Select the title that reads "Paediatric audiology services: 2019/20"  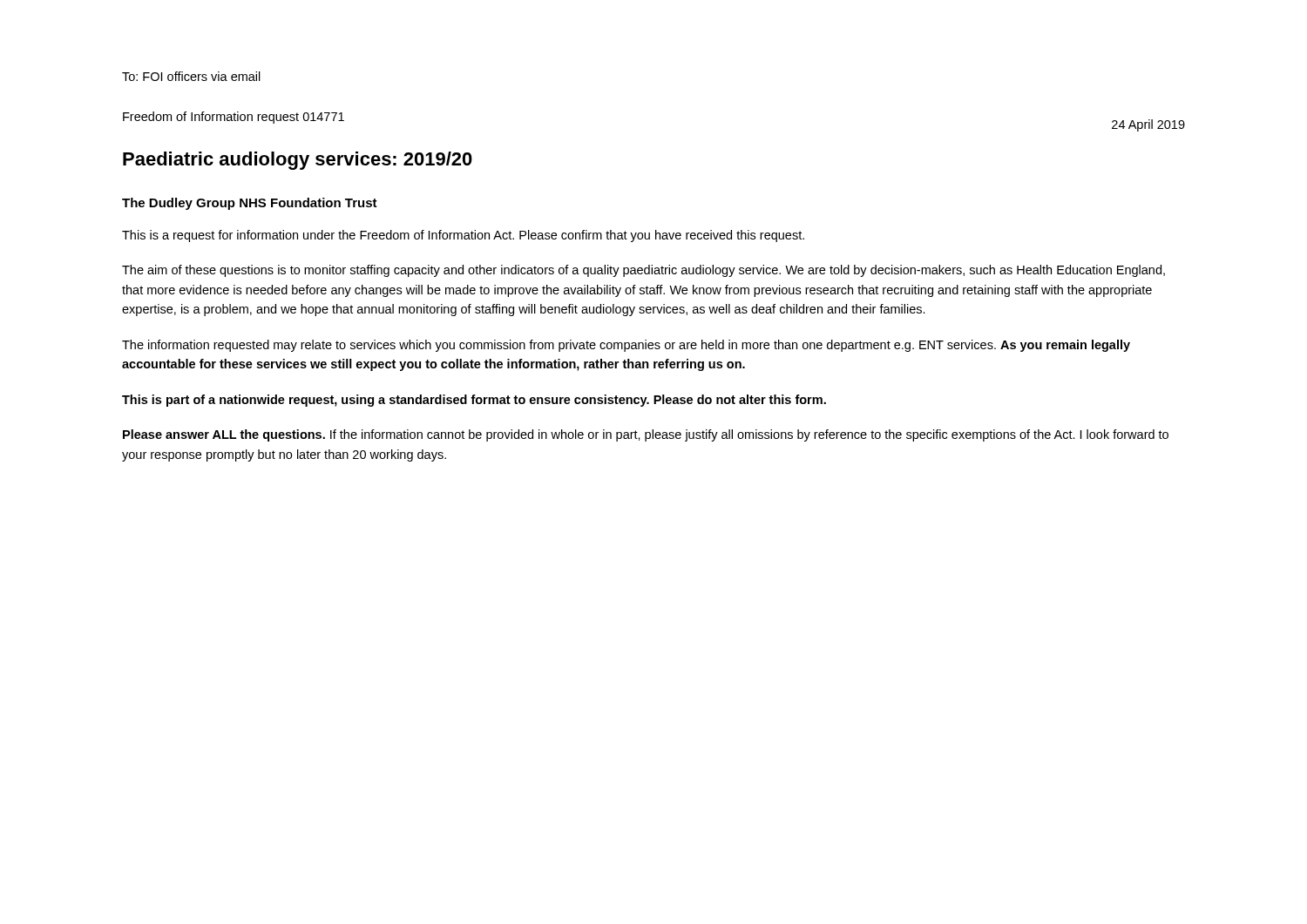point(297,159)
